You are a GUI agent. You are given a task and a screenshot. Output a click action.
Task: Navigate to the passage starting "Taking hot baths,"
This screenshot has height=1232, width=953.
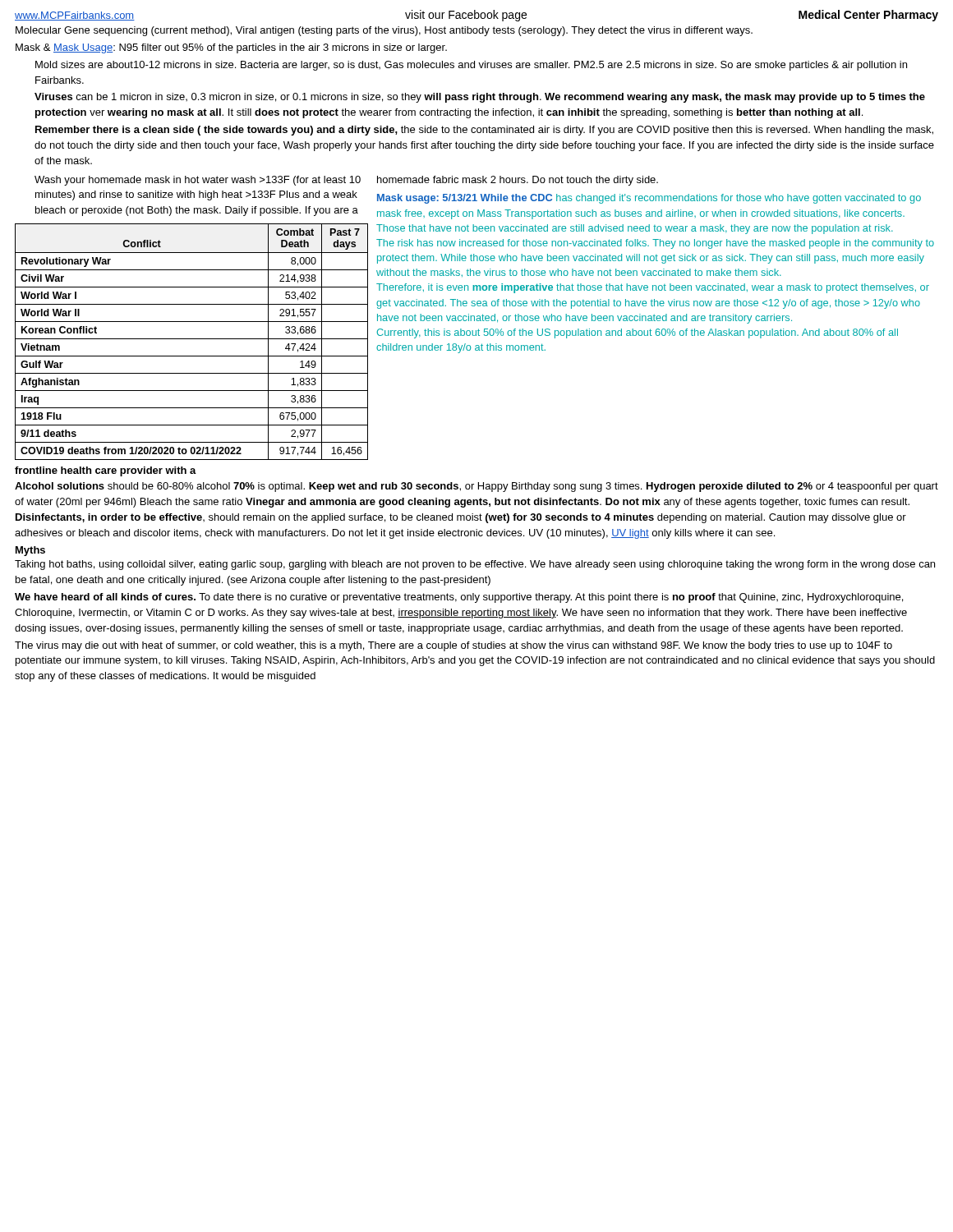tap(475, 572)
